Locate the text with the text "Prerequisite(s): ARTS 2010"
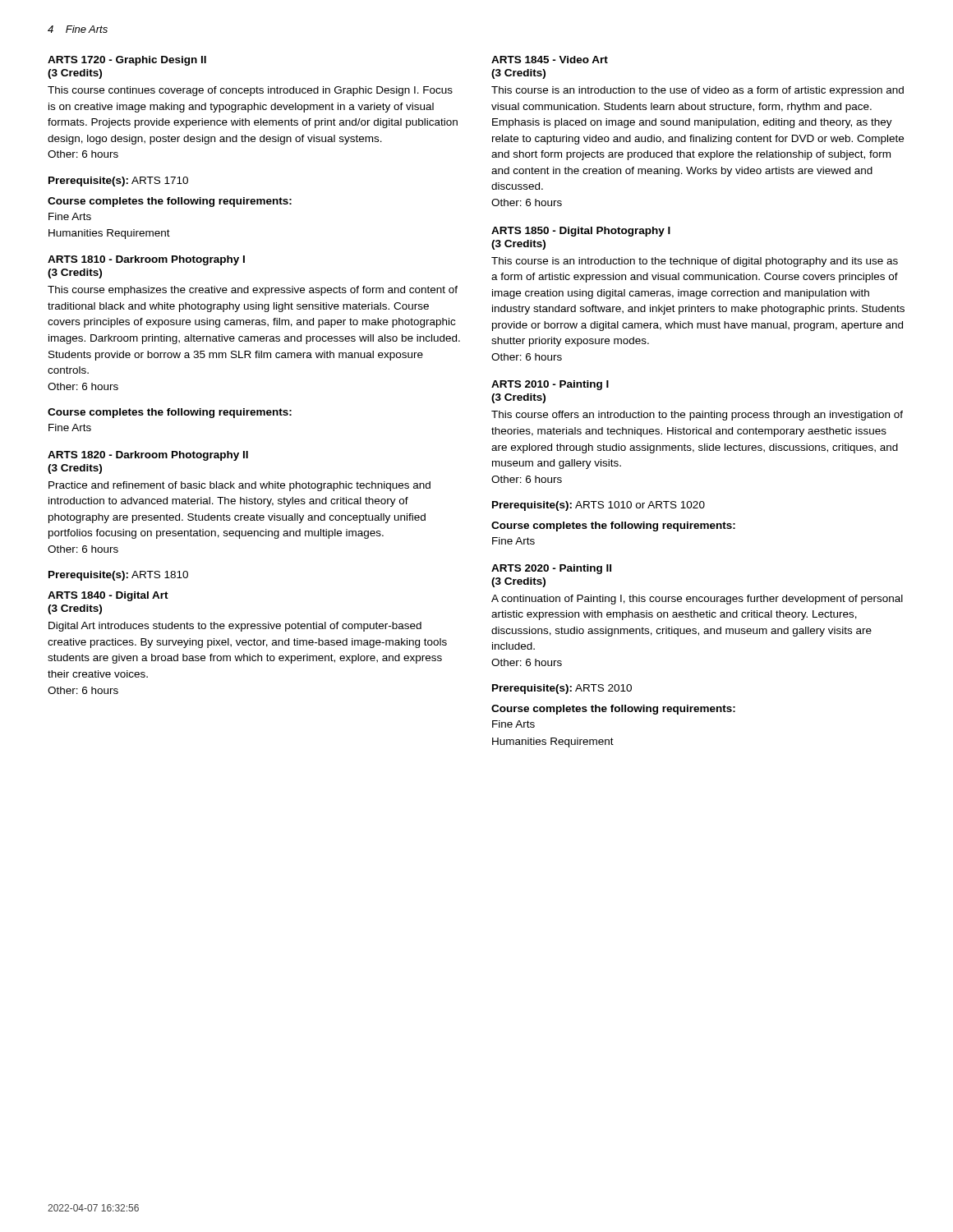953x1232 pixels. click(562, 688)
